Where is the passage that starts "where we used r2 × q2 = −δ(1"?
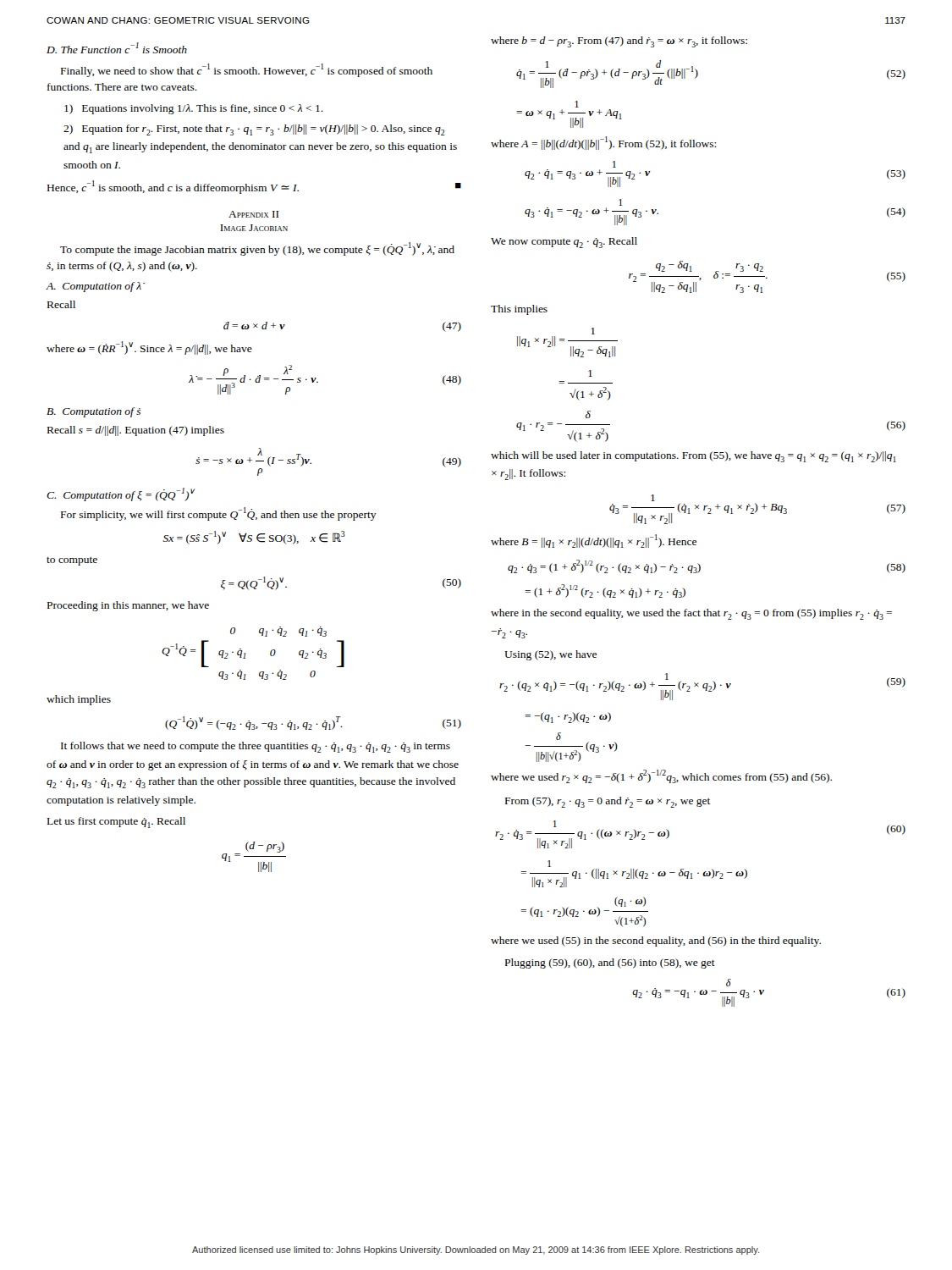Viewport: 952px width, 1270px height. [x=698, y=789]
